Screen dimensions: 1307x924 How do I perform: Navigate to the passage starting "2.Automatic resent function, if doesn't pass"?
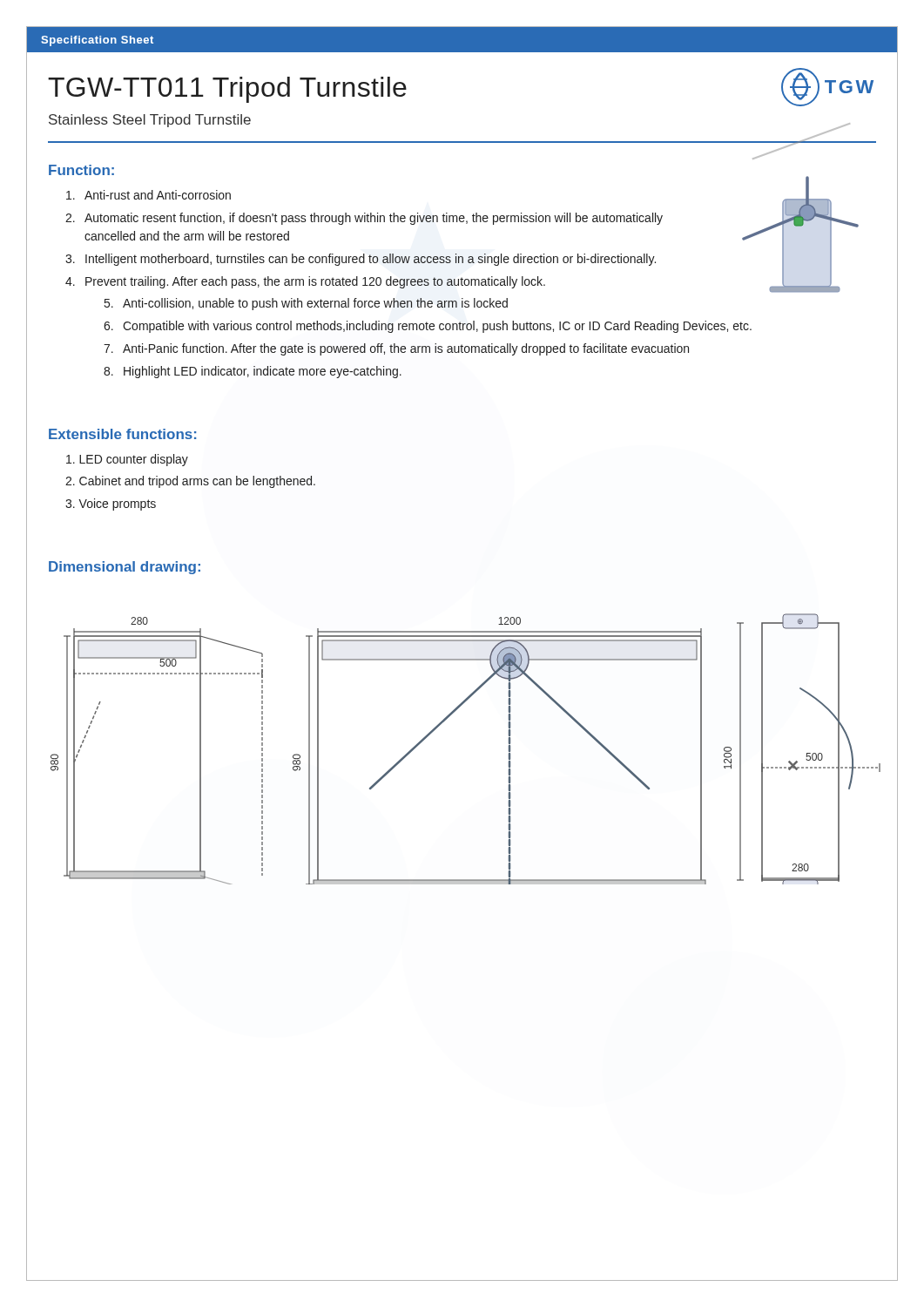(x=390, y=228)
